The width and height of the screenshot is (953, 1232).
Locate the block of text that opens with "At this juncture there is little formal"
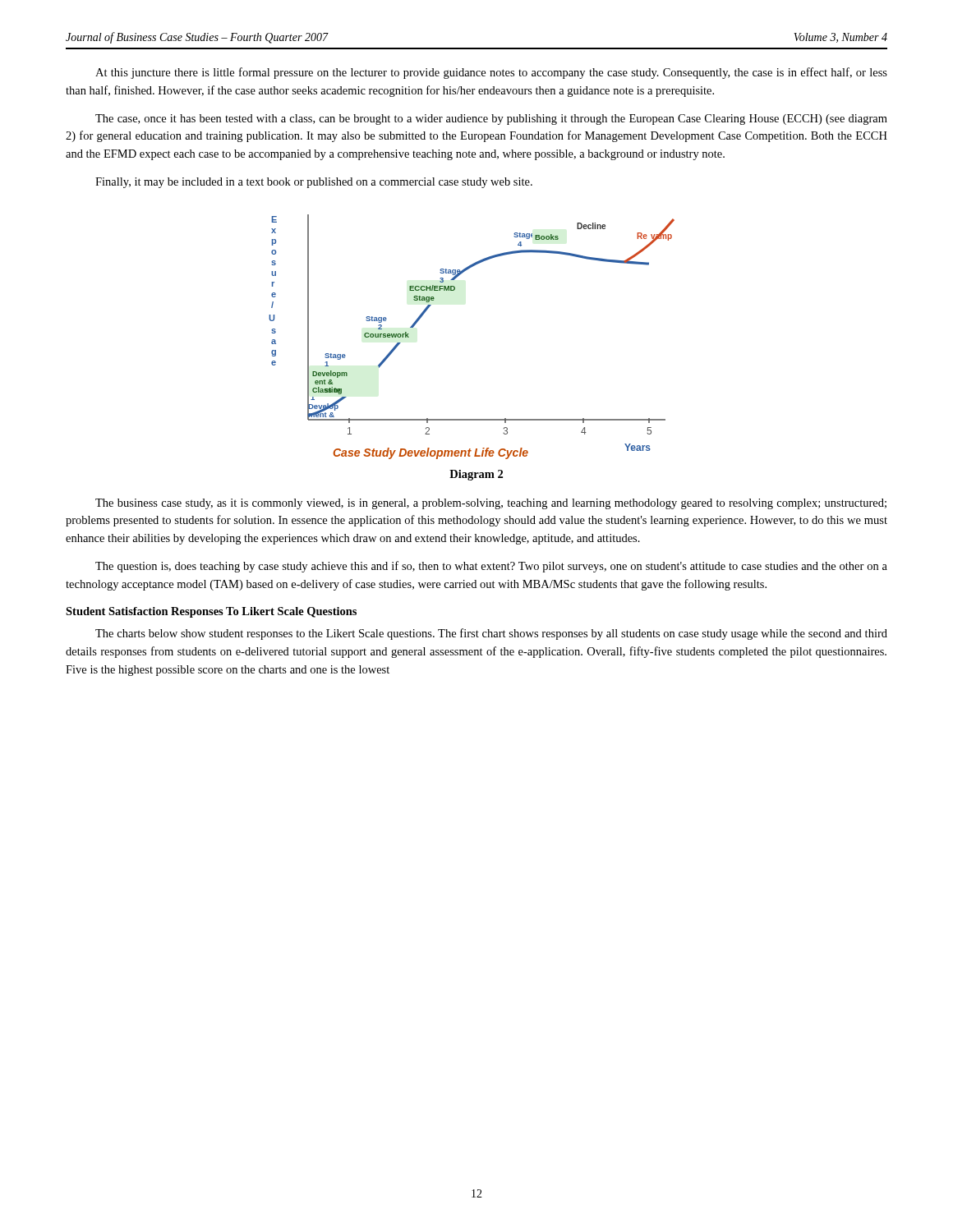(476, 81)
